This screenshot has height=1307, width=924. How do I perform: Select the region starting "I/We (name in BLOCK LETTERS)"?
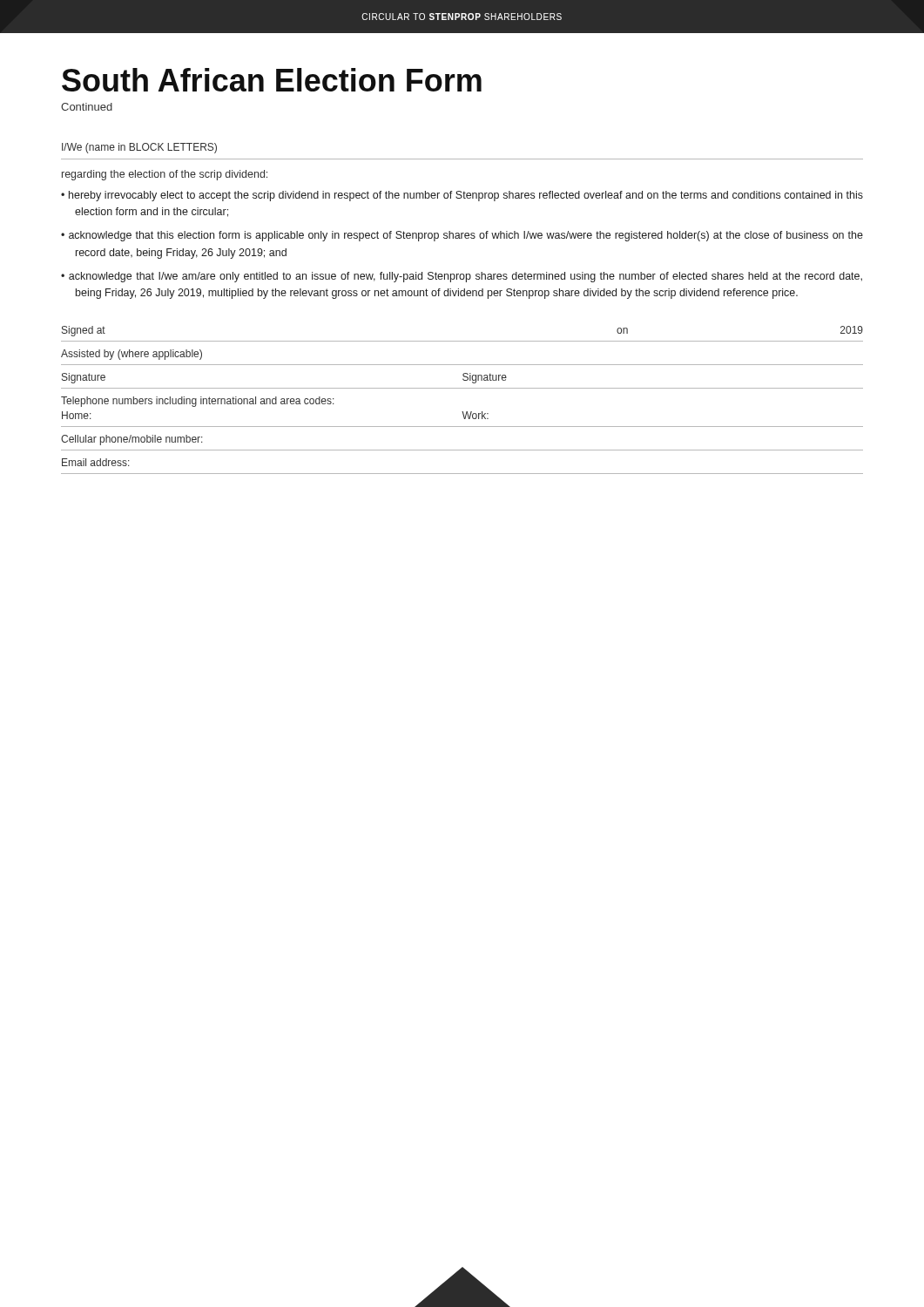(139, 147)
